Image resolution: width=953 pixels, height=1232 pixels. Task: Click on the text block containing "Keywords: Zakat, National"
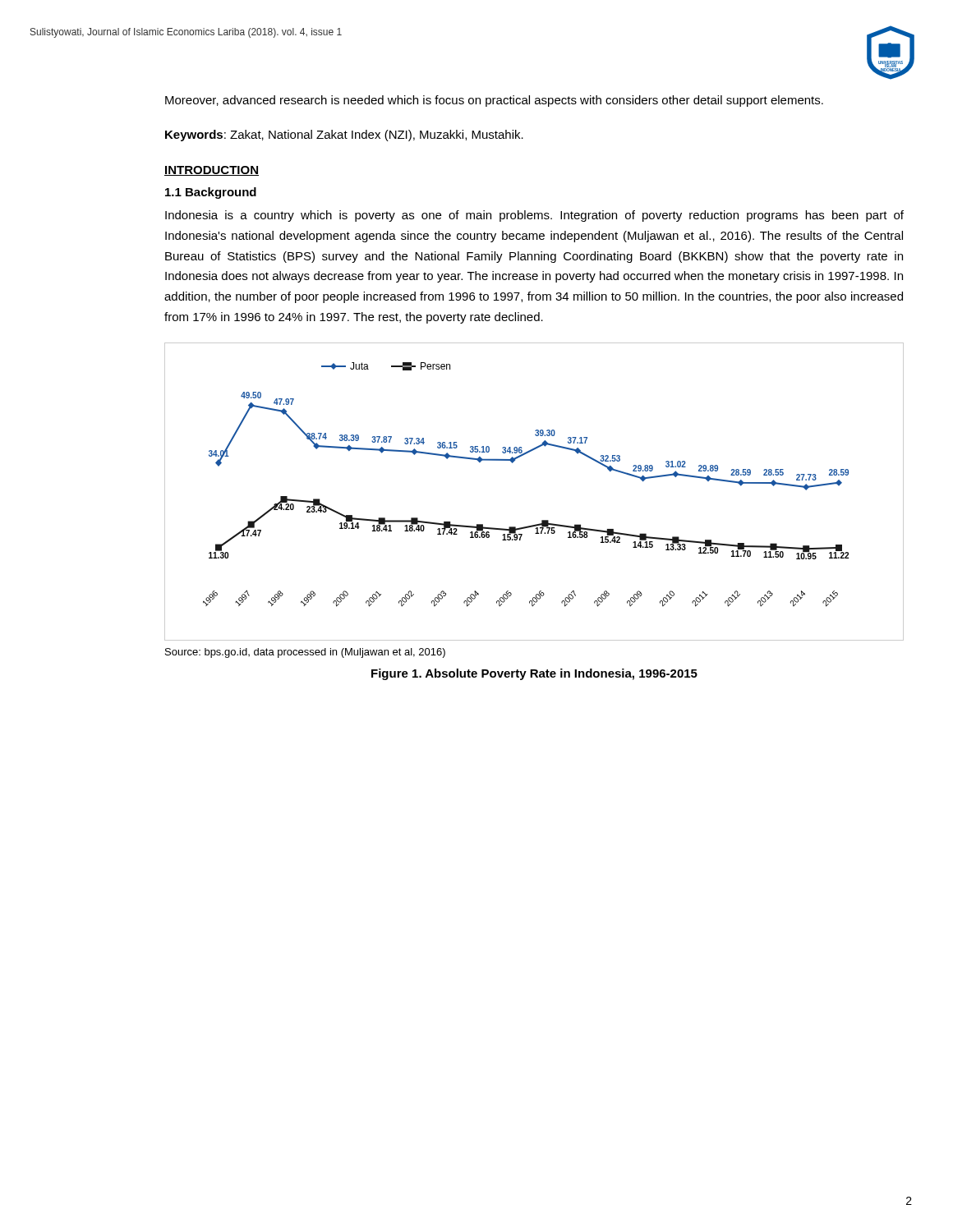click(344, 134)
